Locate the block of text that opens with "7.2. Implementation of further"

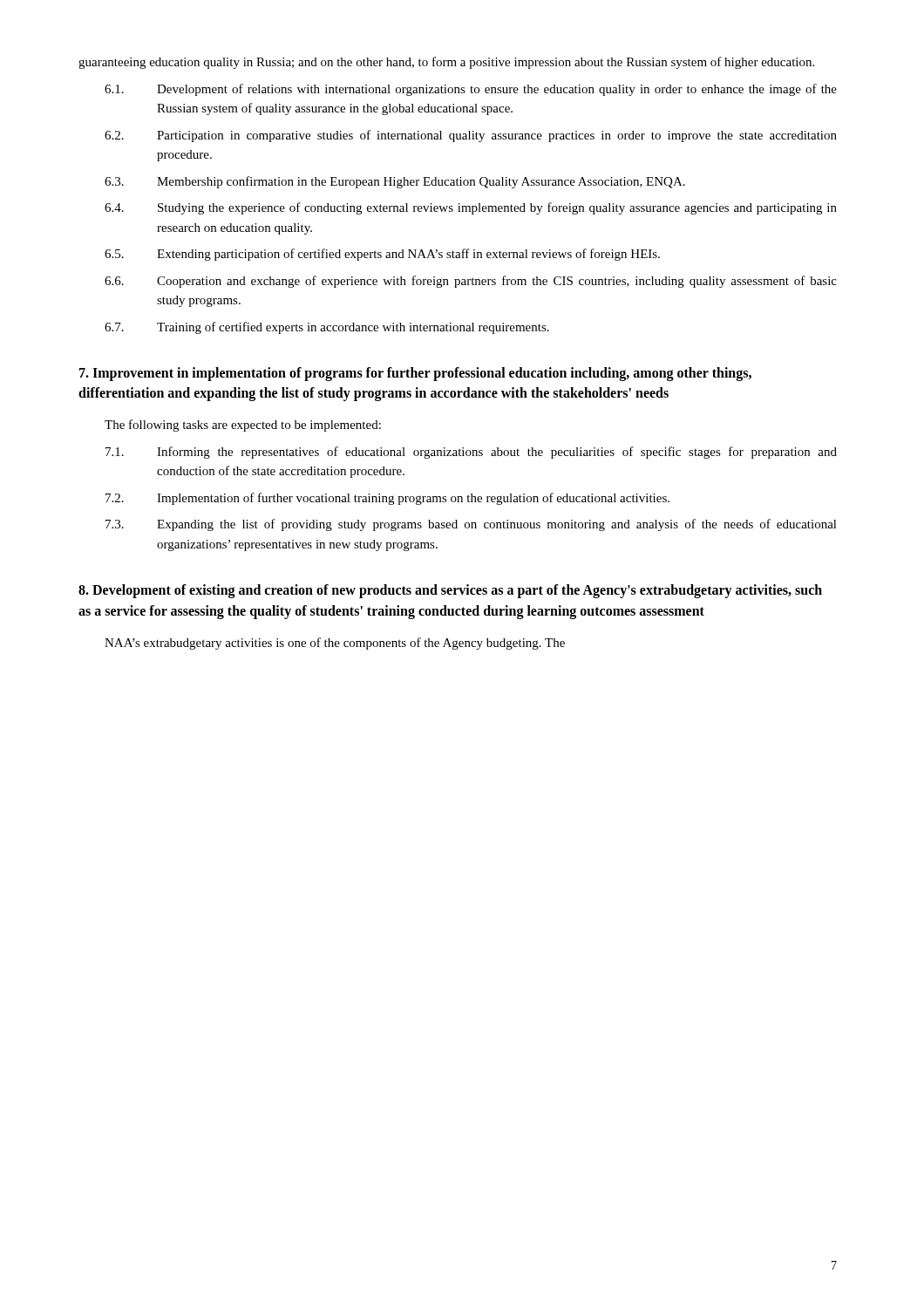click(458, 498)
